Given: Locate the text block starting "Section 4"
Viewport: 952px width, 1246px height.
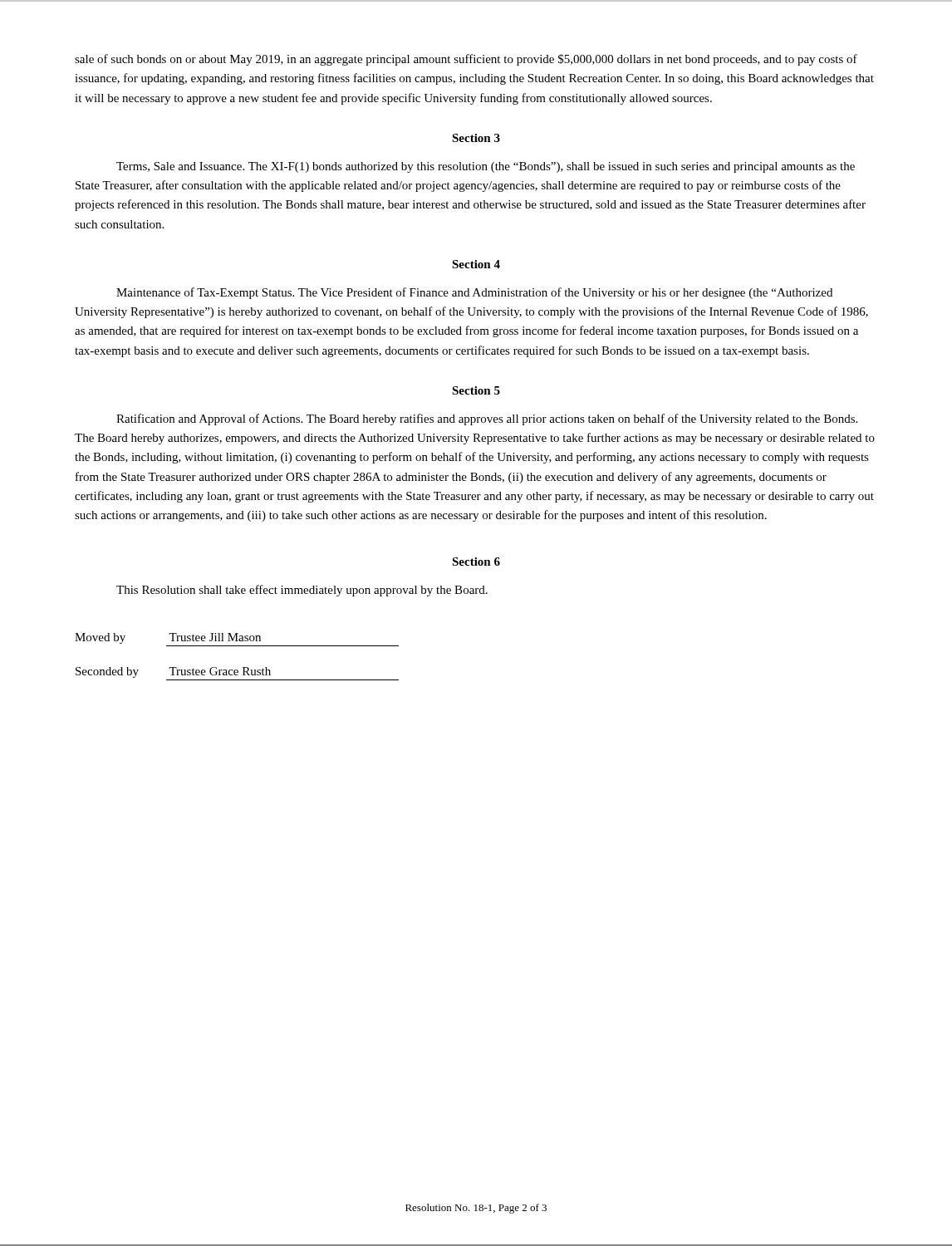Looking at the screenshot, I should pyautogui.click(x=476, y=264).
